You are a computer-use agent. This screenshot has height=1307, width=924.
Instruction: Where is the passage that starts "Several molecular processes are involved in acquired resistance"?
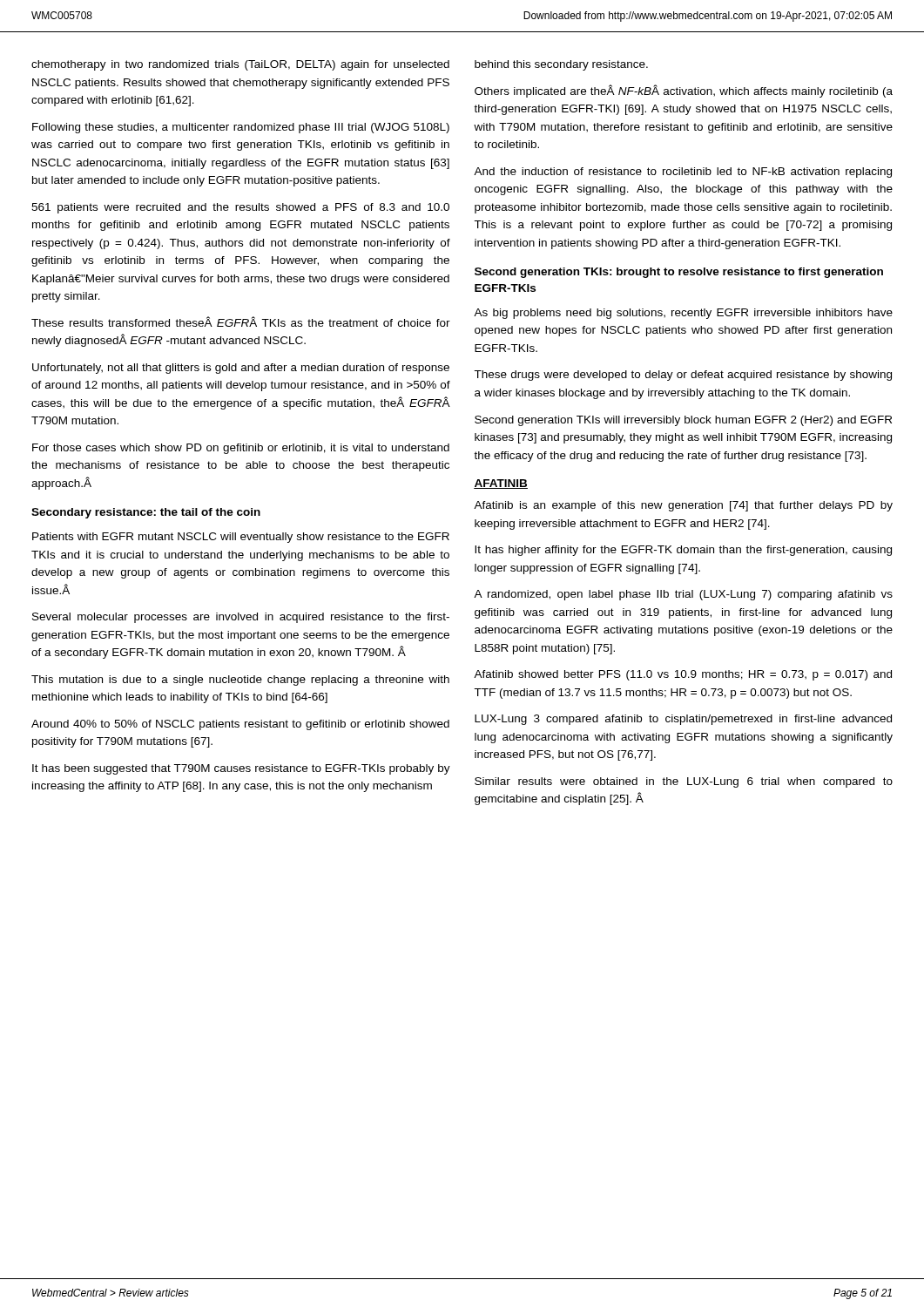(x=241, y=635)
